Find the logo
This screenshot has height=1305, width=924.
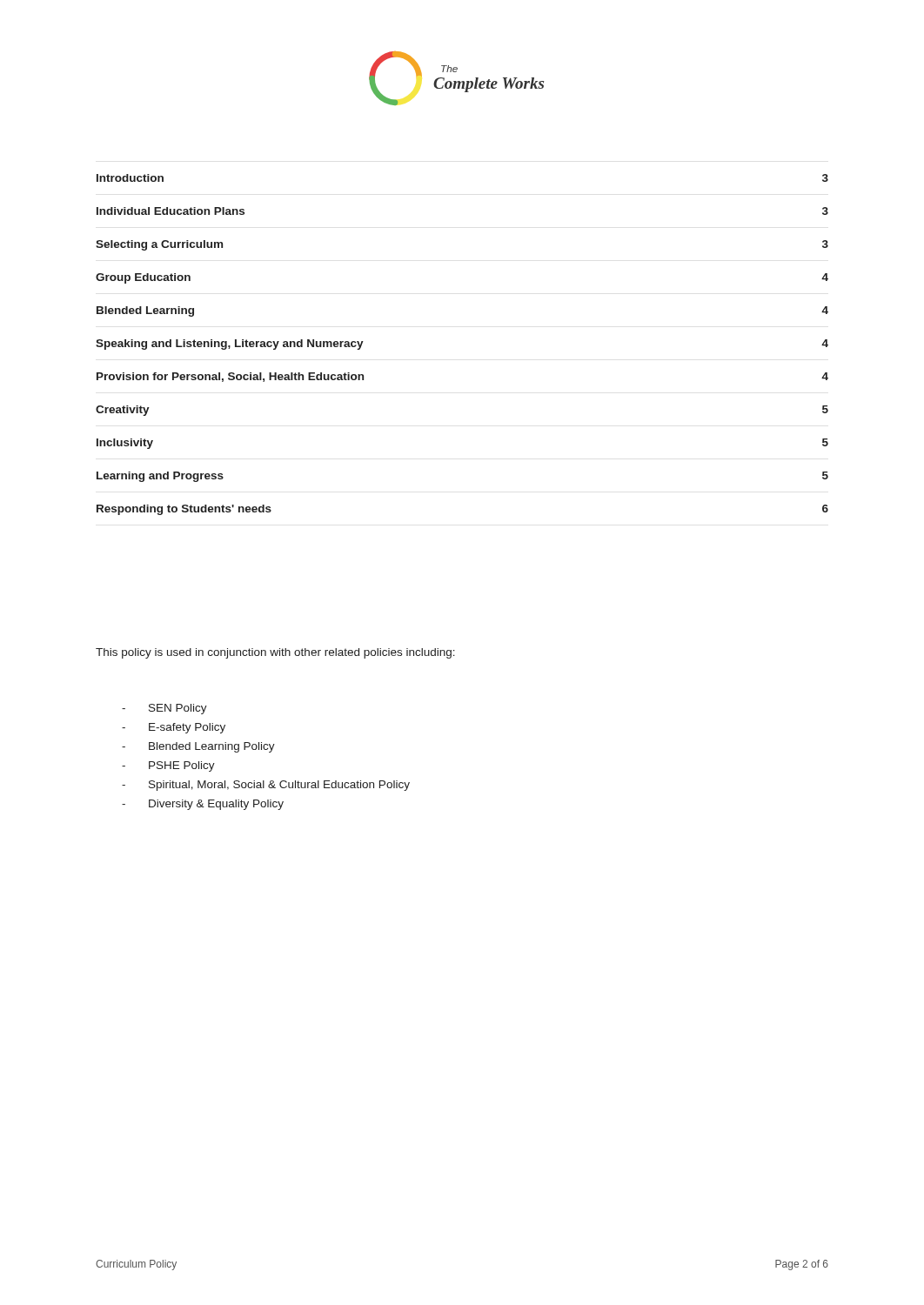coord(462,78)
